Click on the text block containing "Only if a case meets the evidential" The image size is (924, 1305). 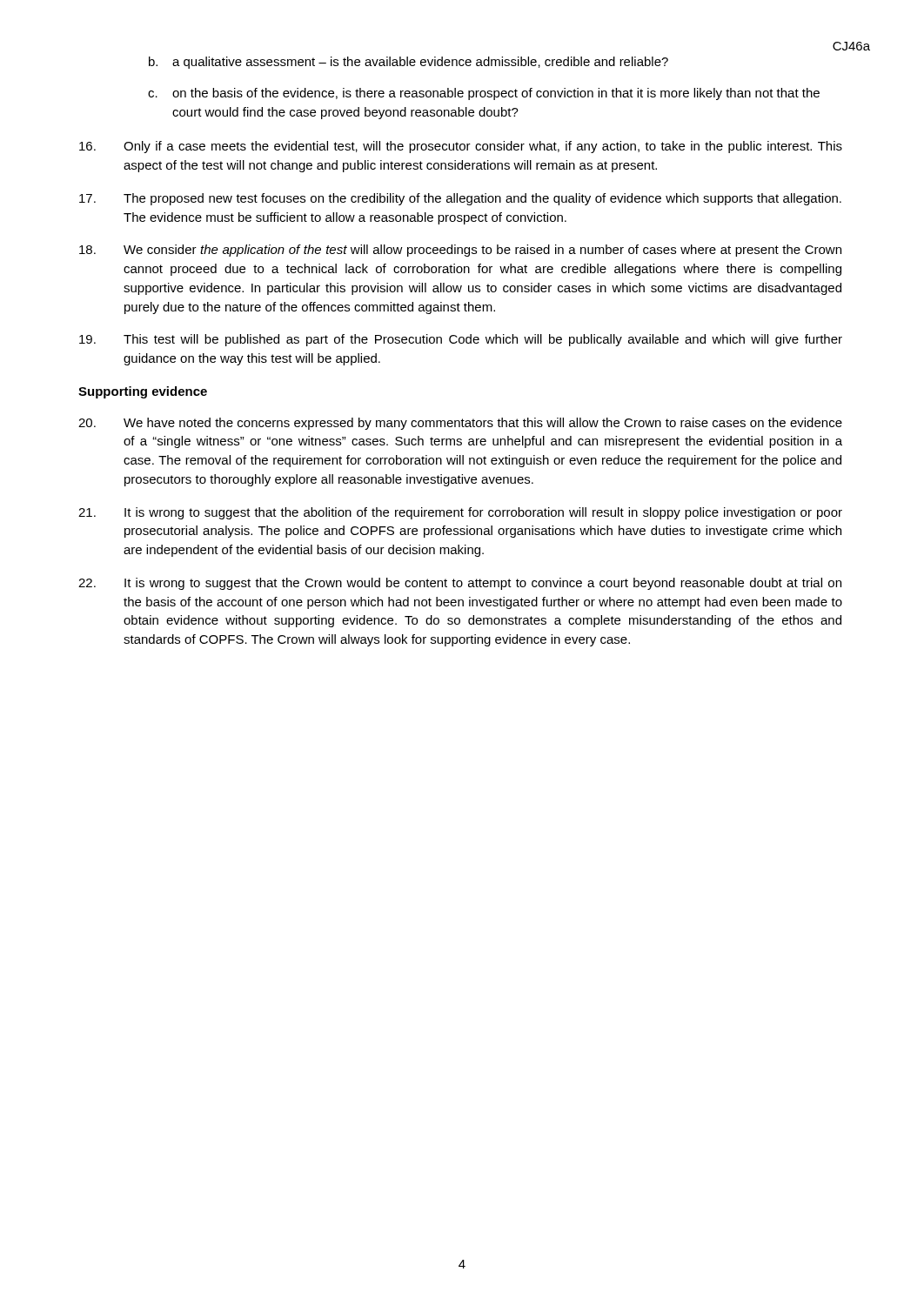460,156
